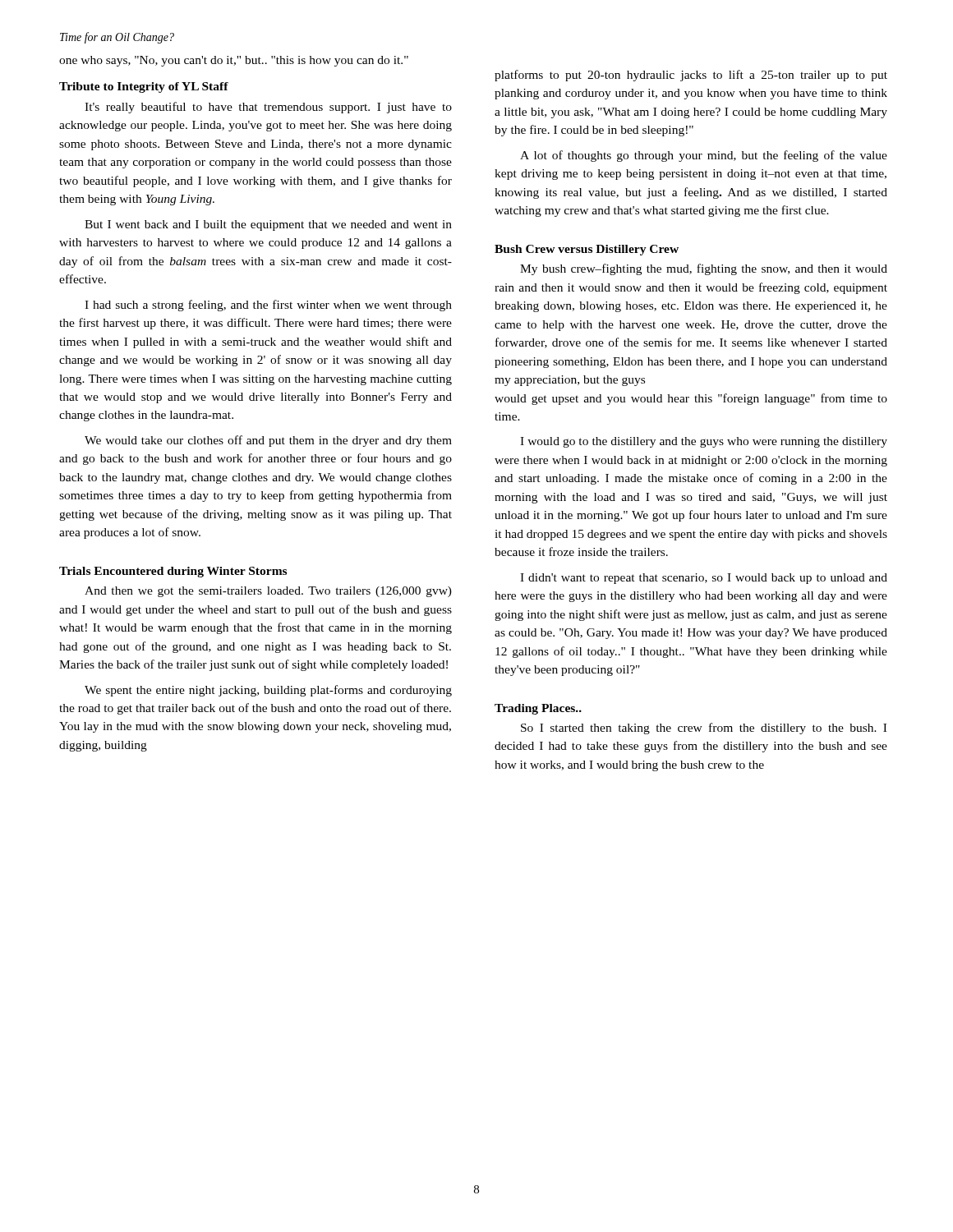
Task: Locate the block of text that opens with "It's really beautiful to have that tremendous"
Action: pos(255,153)
